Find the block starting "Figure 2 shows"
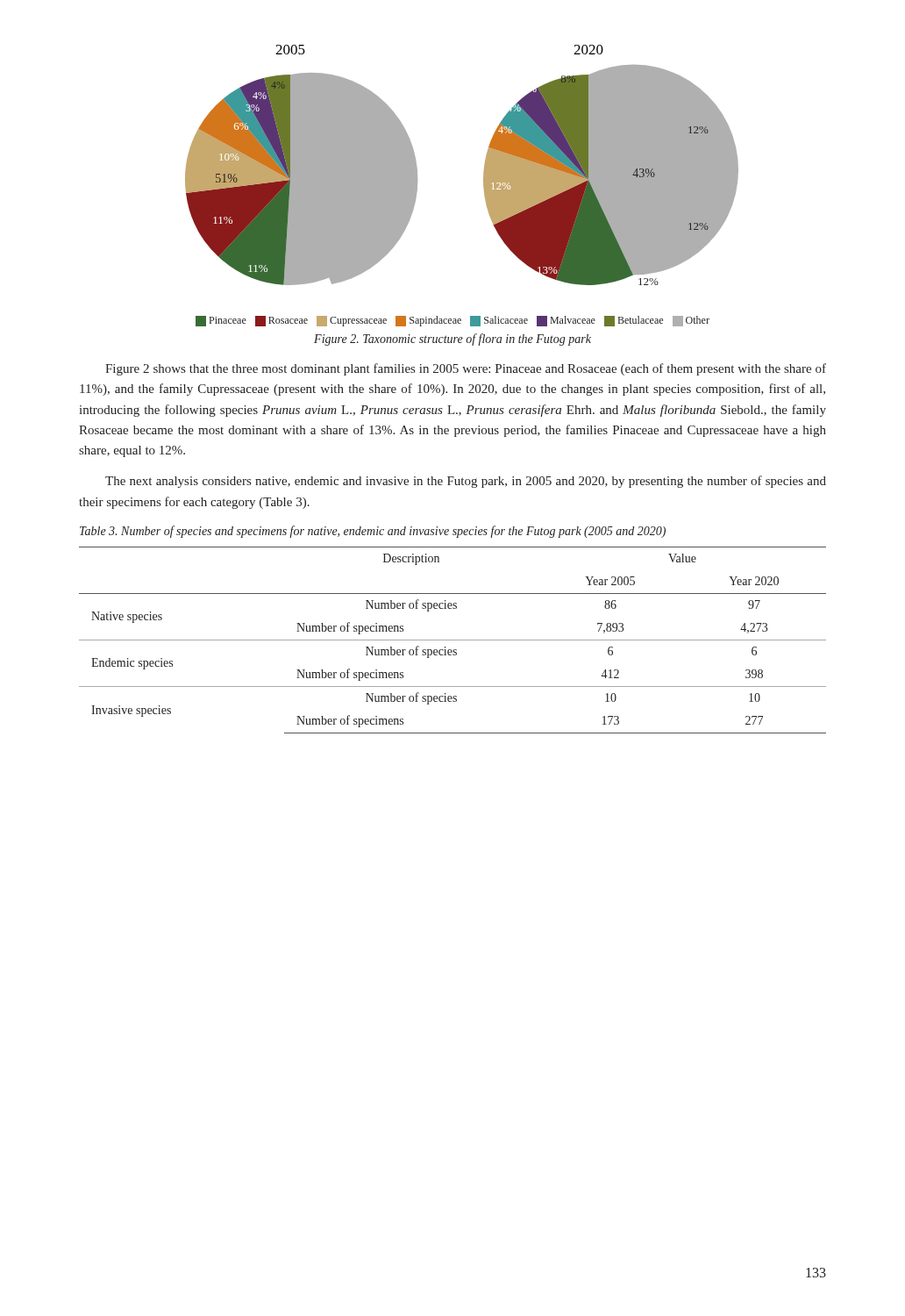The width and height of the screenshot is (905, 1316). tap(452, 409)
